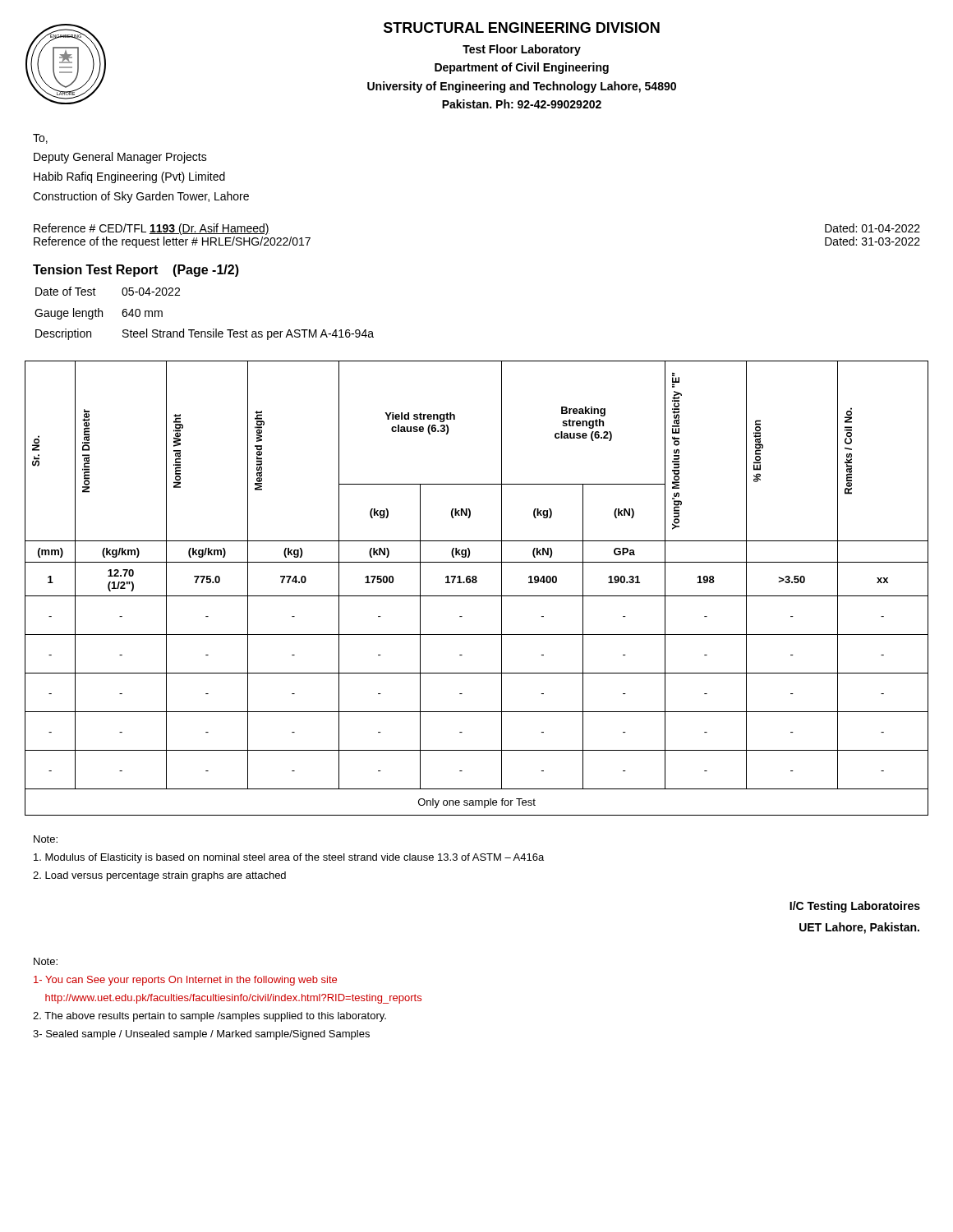Find the text block starting "Test Floor Laboratory Department of Civil"

click(522, 77)
